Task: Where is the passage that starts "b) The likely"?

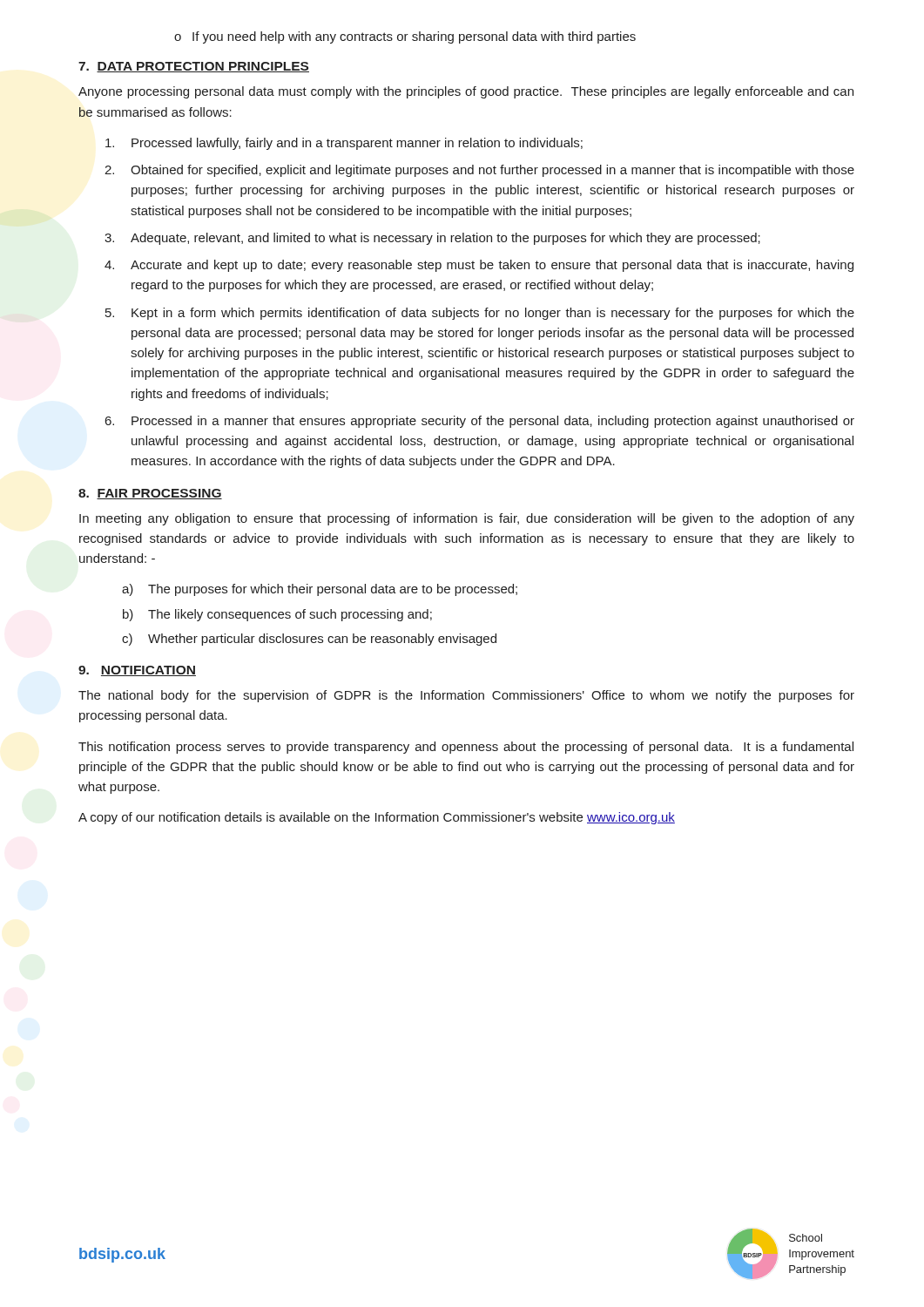Action: coord(277,614)
